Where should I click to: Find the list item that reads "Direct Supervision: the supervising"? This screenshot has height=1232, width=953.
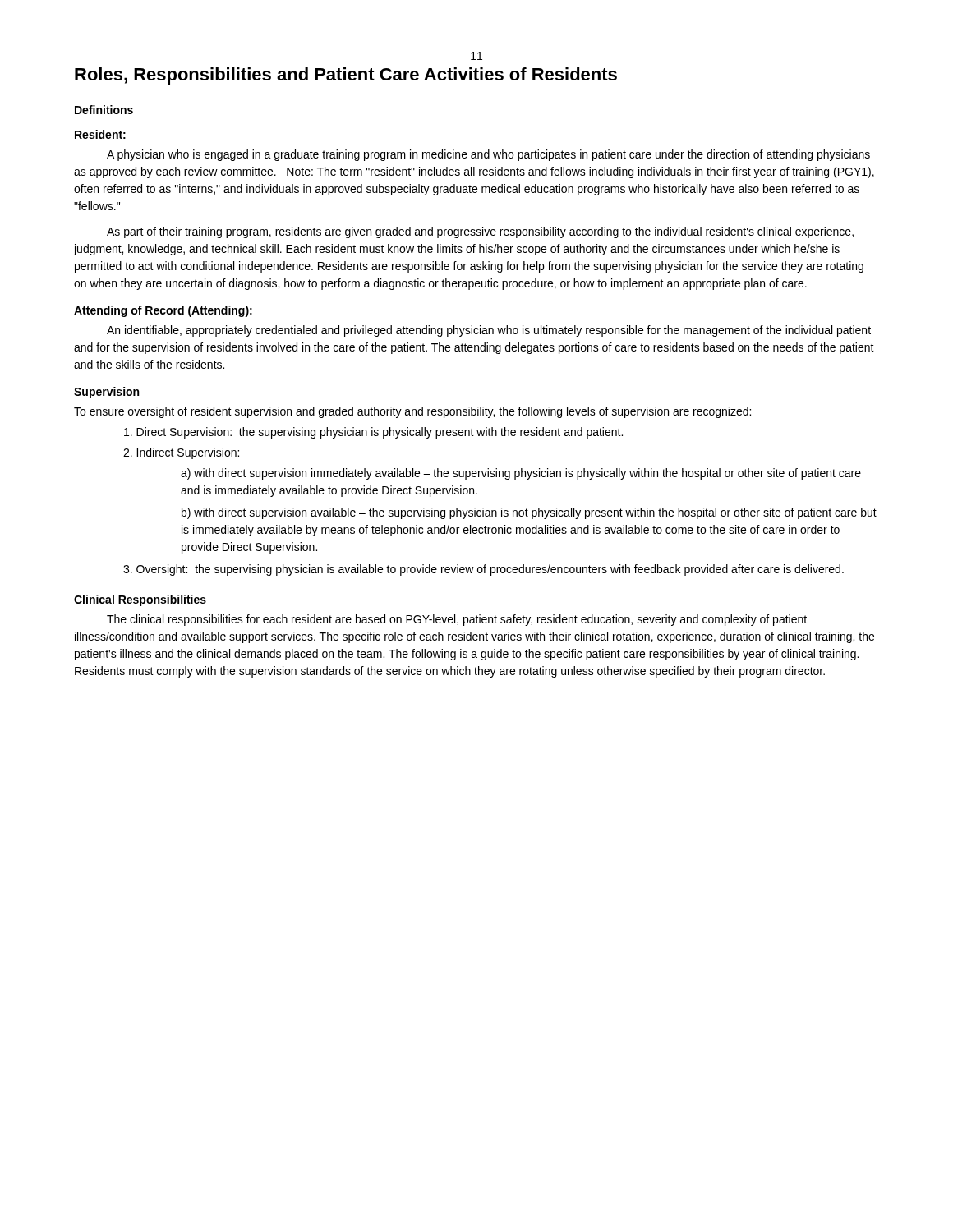point(374,432)
